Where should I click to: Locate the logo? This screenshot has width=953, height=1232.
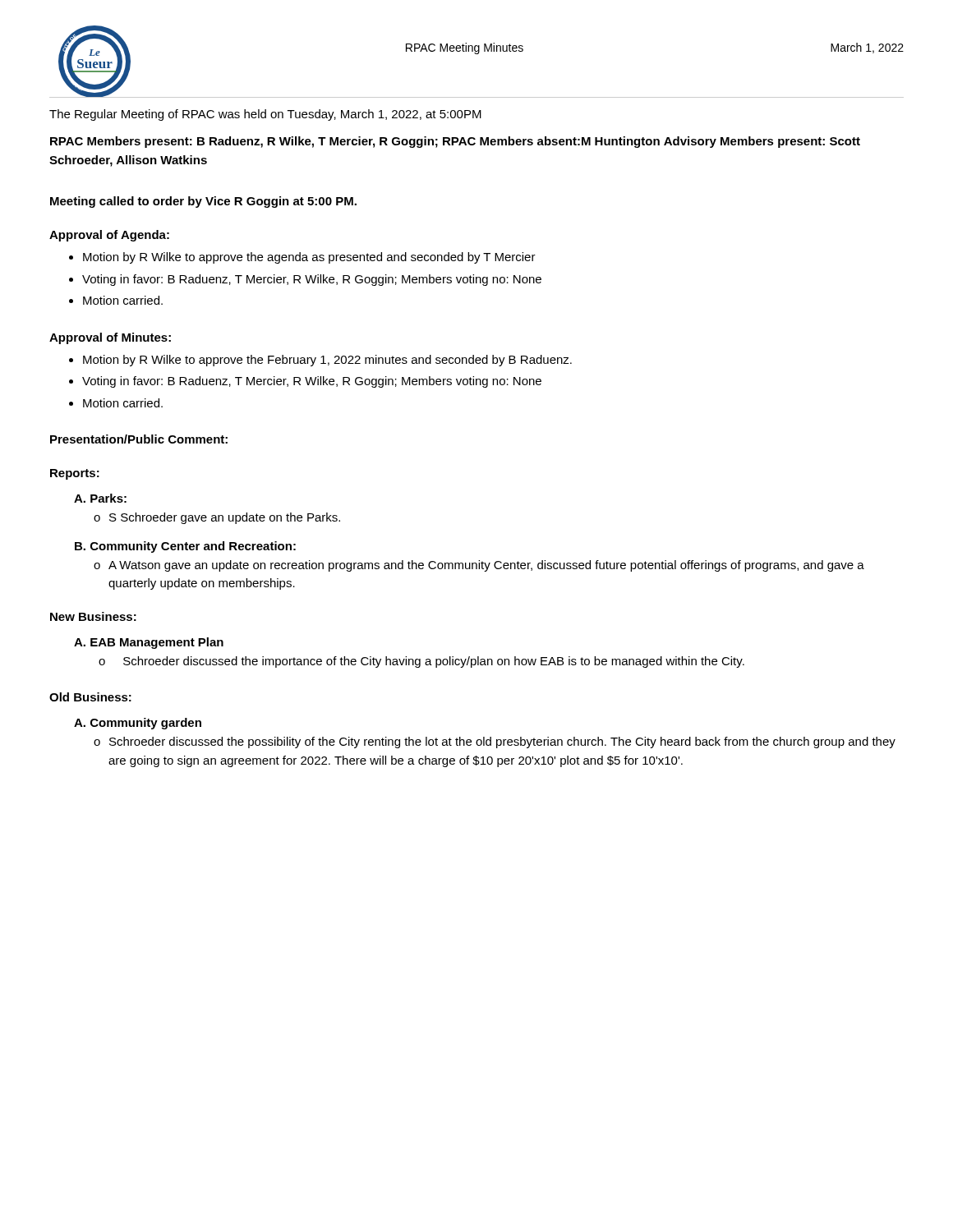tap(99, 63)
